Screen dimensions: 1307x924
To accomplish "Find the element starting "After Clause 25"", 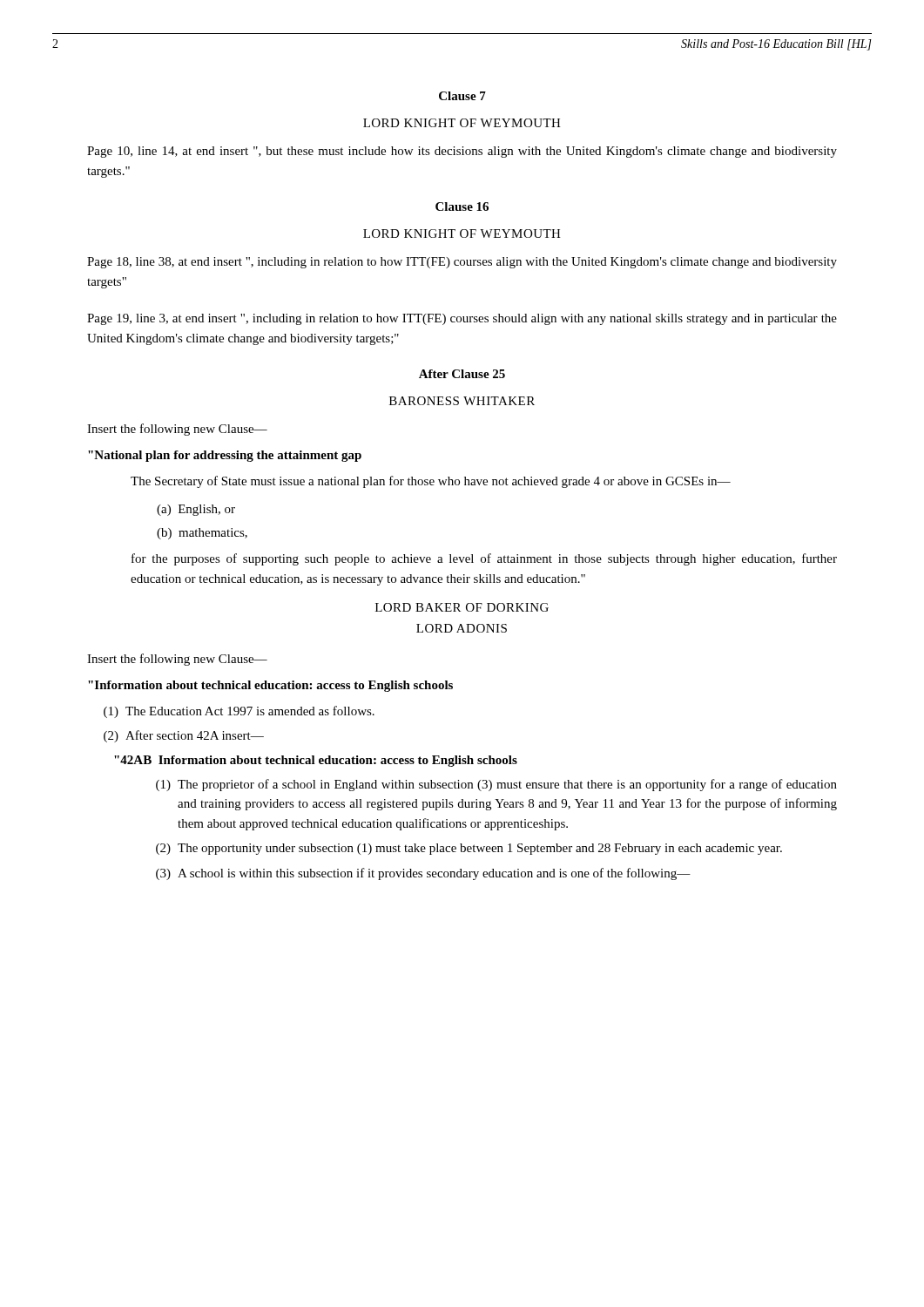I will [x=462, y=374].
